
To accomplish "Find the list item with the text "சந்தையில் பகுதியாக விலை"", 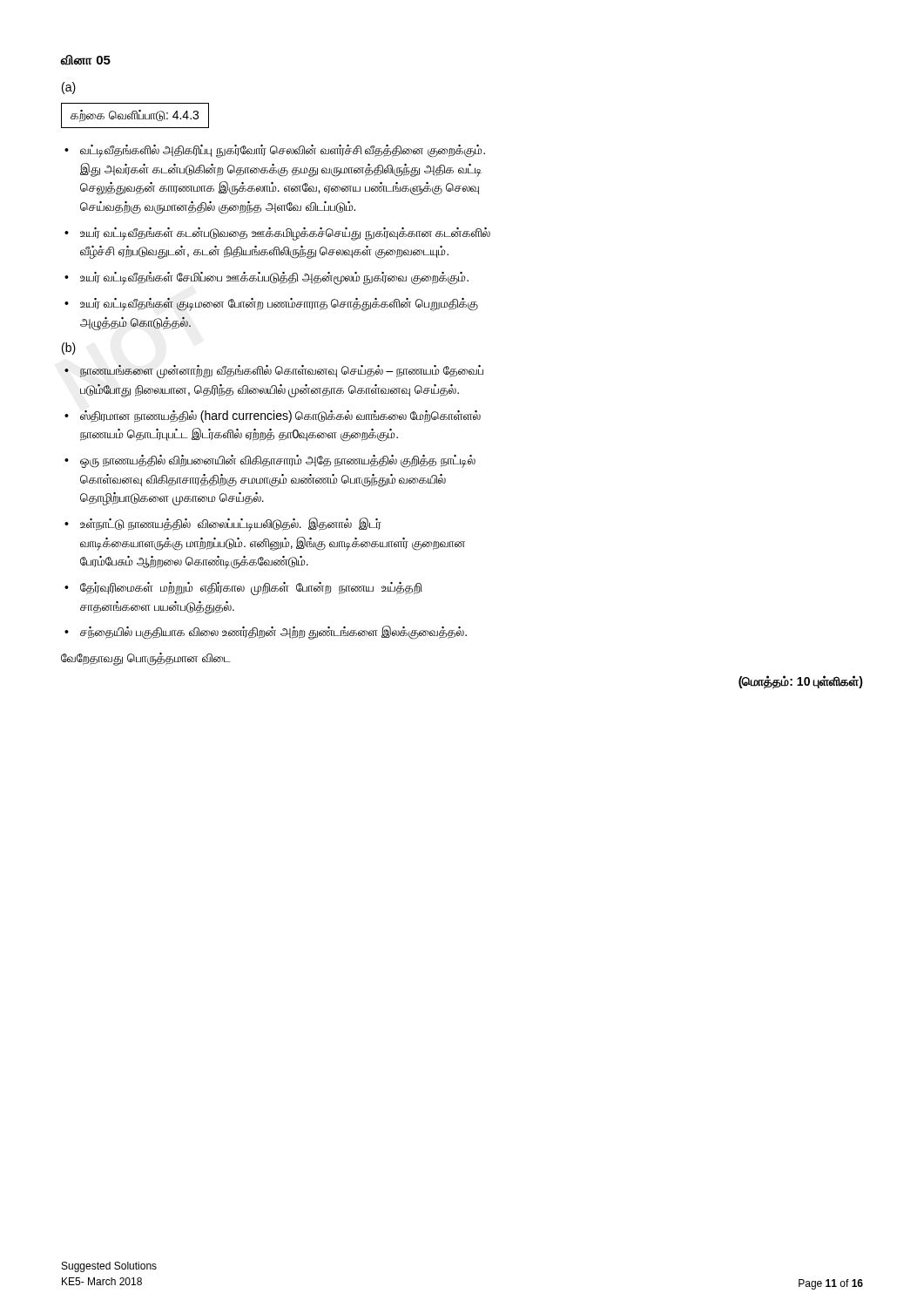I will point(274,632).
